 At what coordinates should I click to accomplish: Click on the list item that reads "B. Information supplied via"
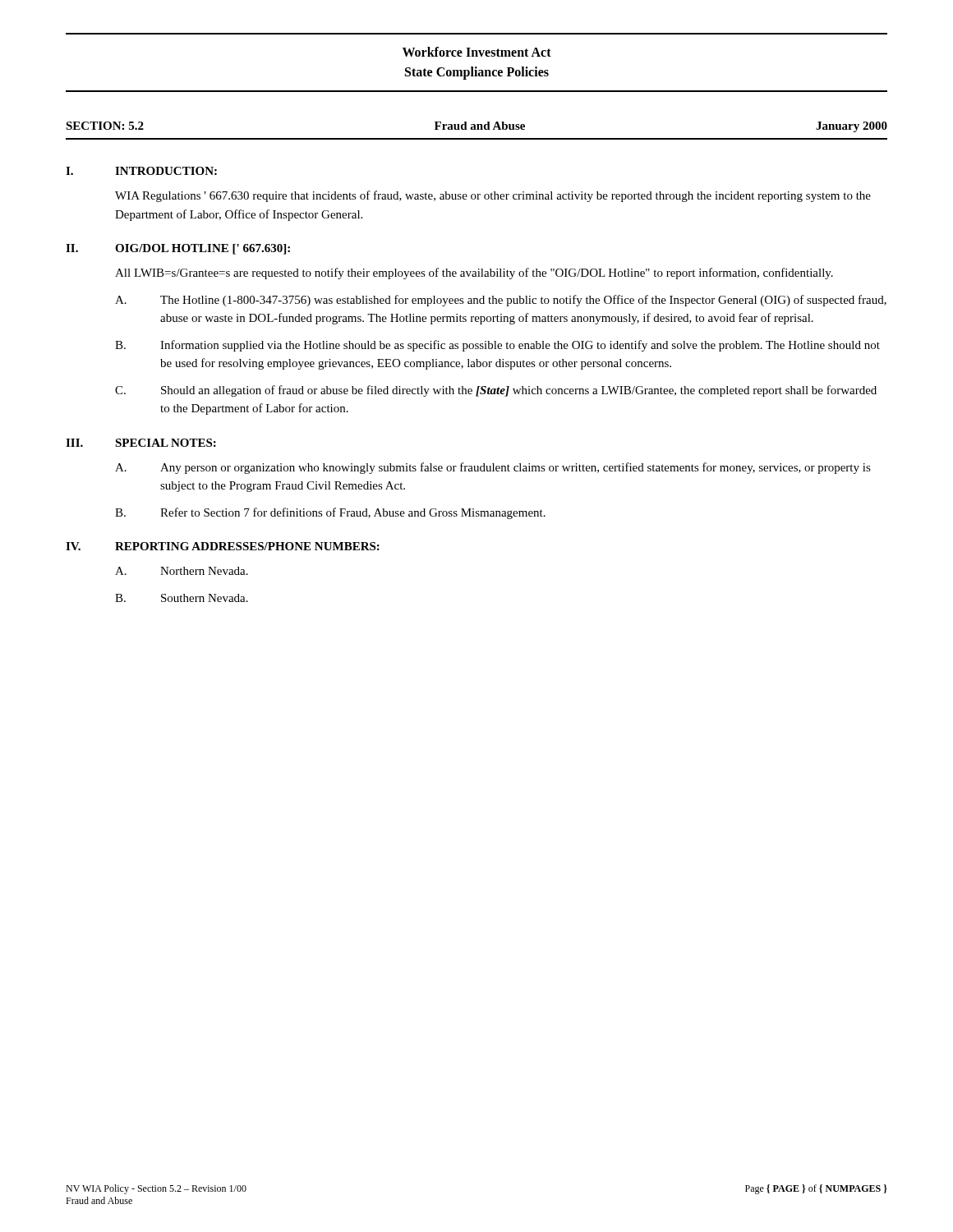tap(501, 354)
